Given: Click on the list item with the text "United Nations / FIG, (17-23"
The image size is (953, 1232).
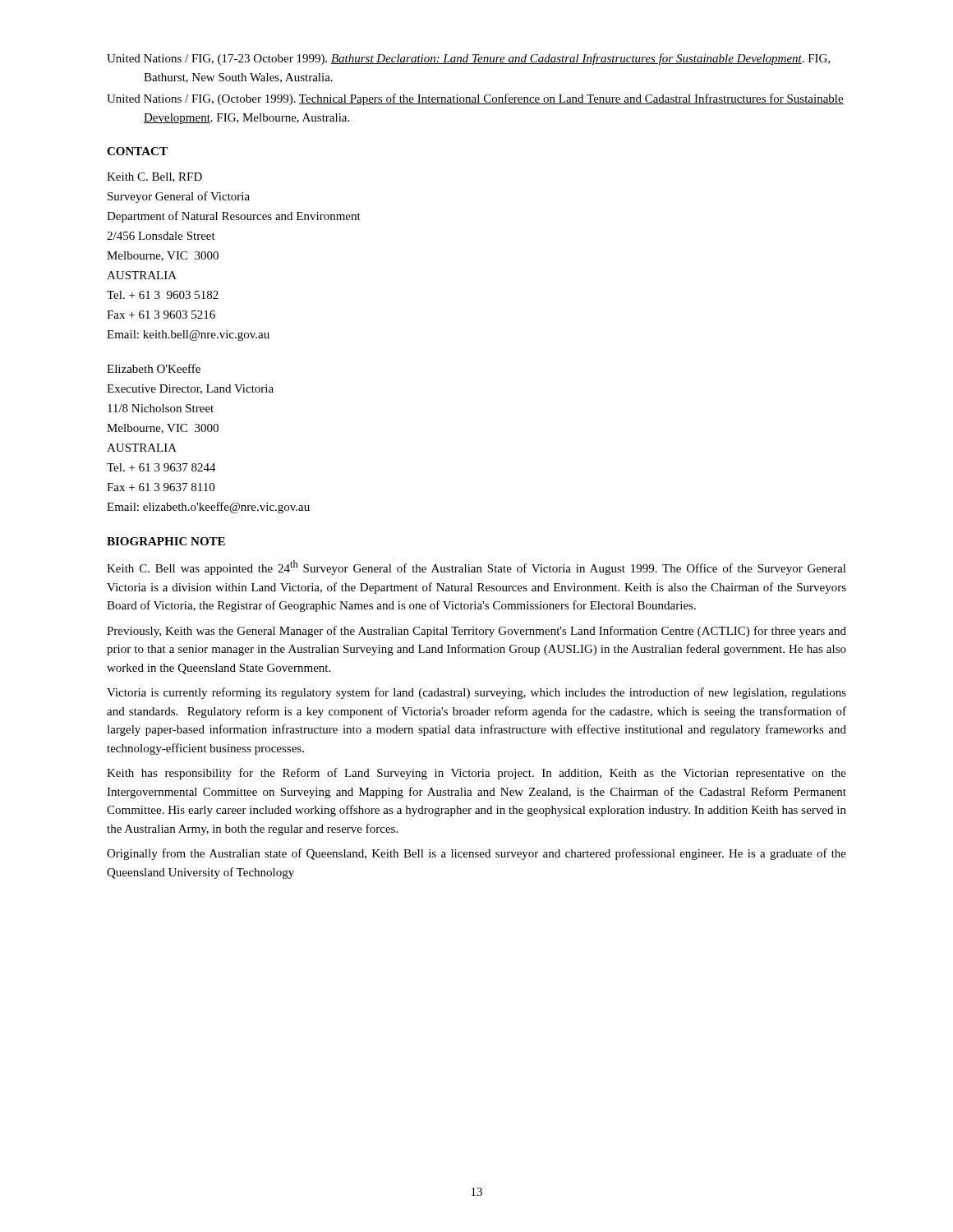Looking at the screenshot, I should (469, 68).
